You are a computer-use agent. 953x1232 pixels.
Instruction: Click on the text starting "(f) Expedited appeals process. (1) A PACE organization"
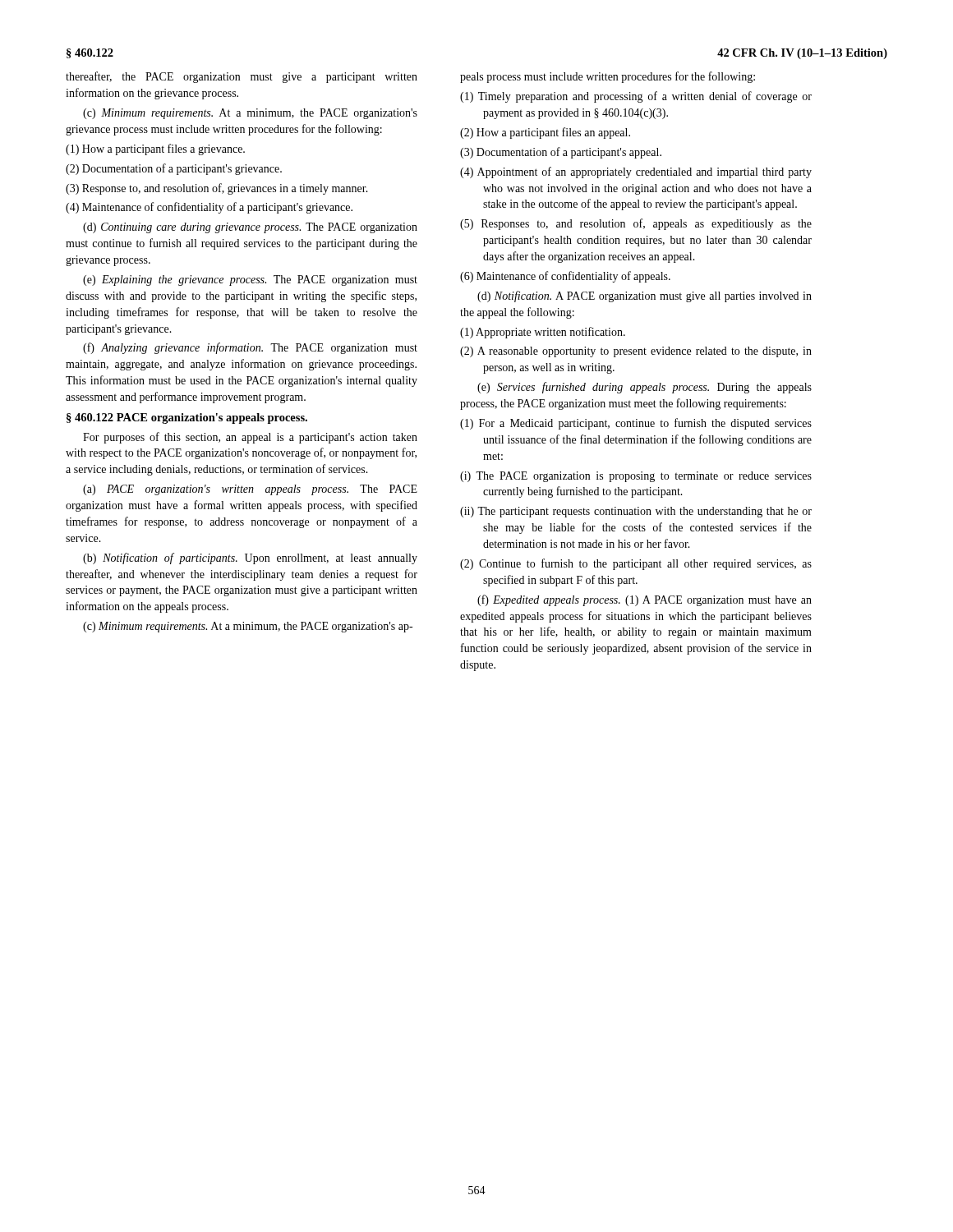click(636, 633)
